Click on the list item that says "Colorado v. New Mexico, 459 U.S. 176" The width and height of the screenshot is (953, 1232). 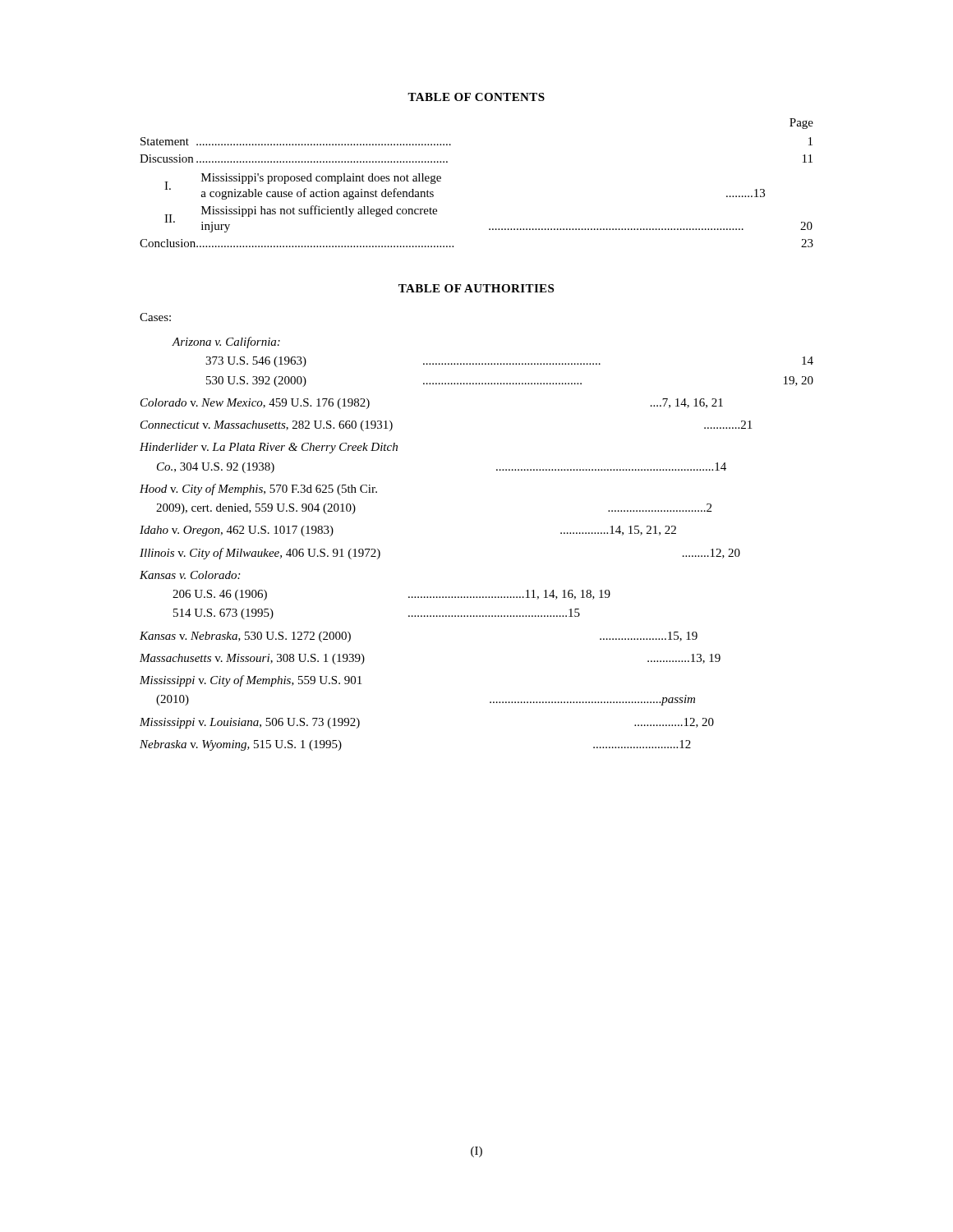(x=258, y=403)
